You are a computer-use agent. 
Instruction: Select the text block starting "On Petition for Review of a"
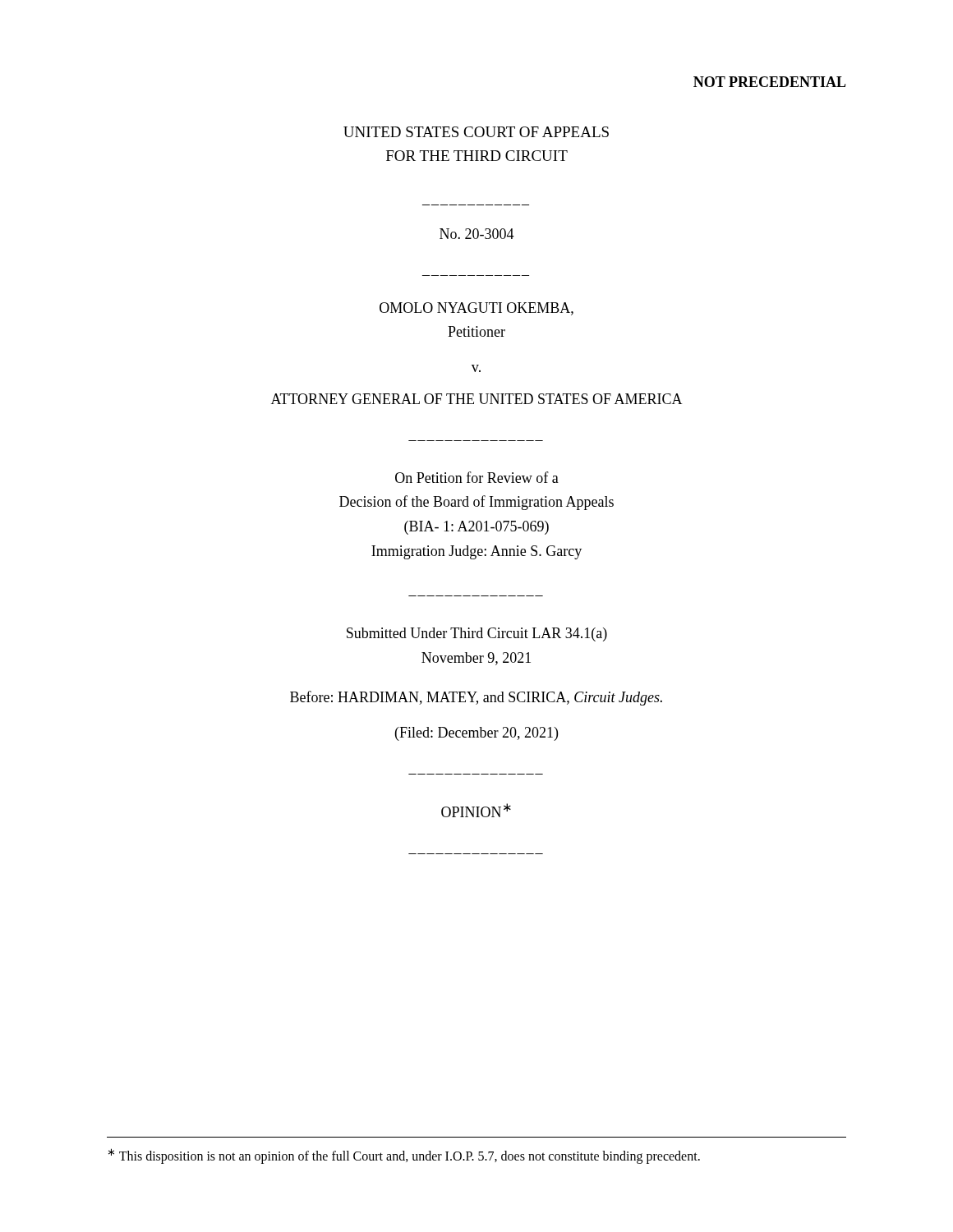pyautogui.click(x=476, y=514)
